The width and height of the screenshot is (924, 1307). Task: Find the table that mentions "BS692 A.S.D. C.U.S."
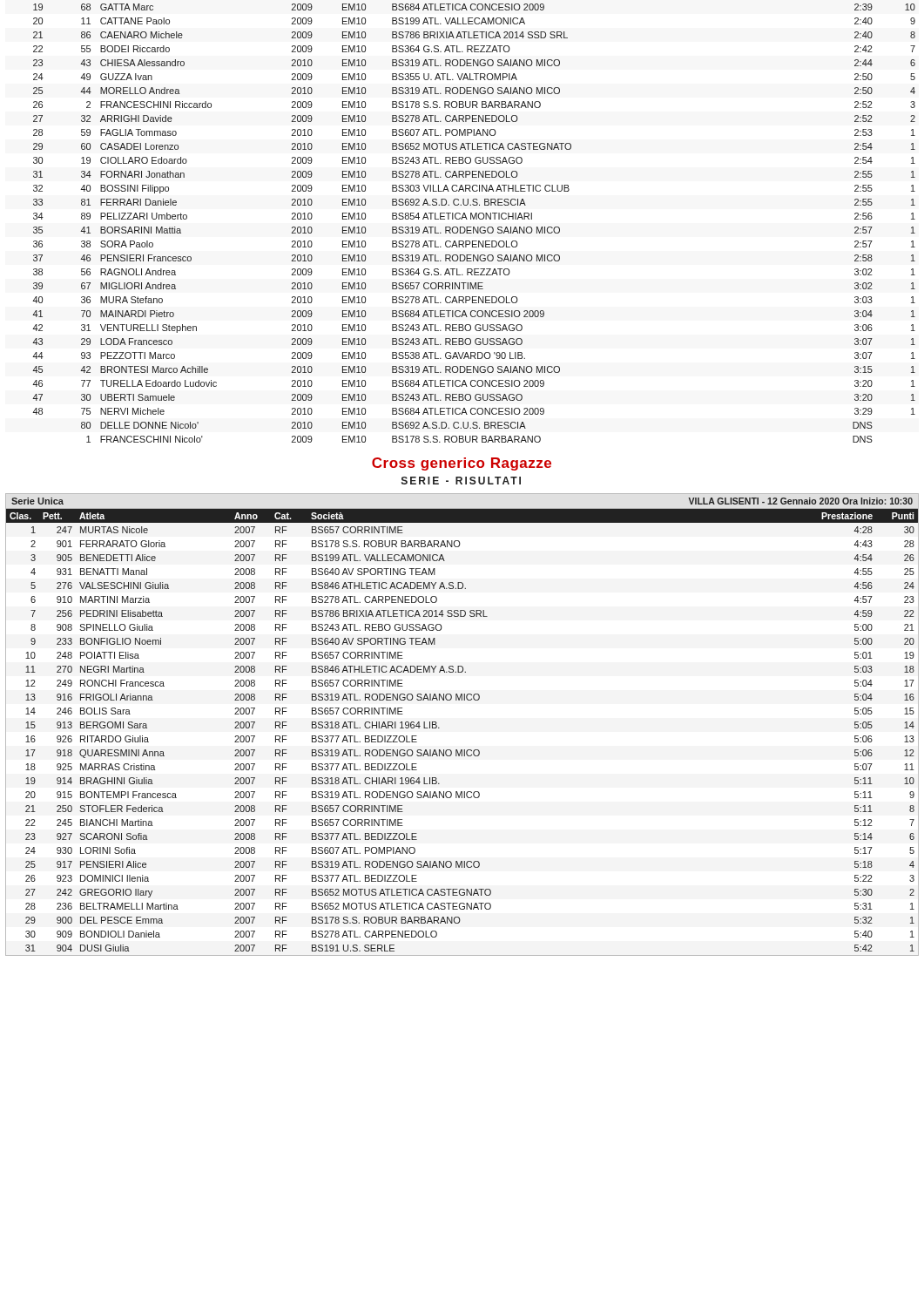462,223
